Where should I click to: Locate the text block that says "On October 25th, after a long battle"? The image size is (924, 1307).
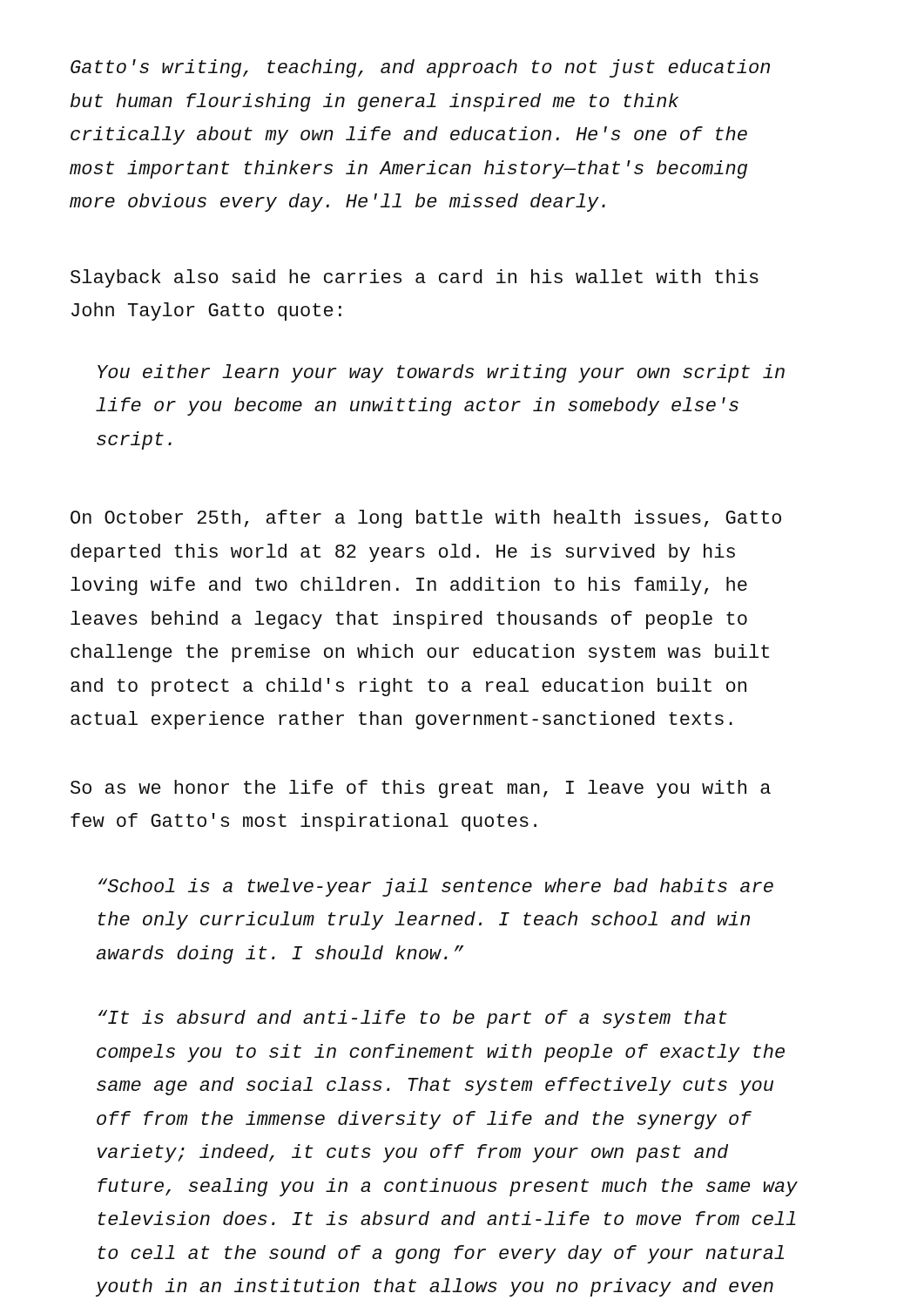pyautogui.click(x=426, y=620)
